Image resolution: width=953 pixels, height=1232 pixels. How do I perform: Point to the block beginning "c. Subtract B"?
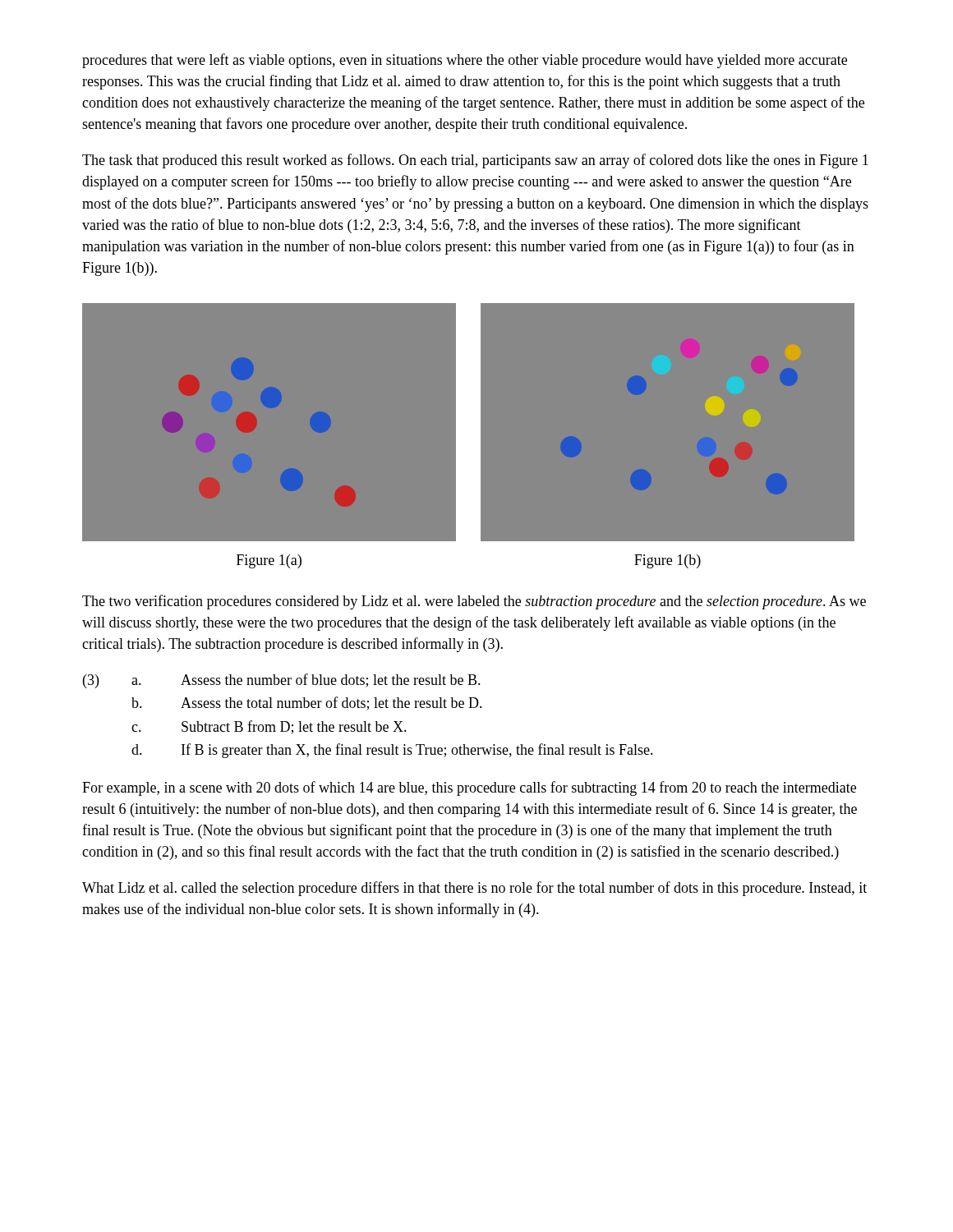point(269,727)
